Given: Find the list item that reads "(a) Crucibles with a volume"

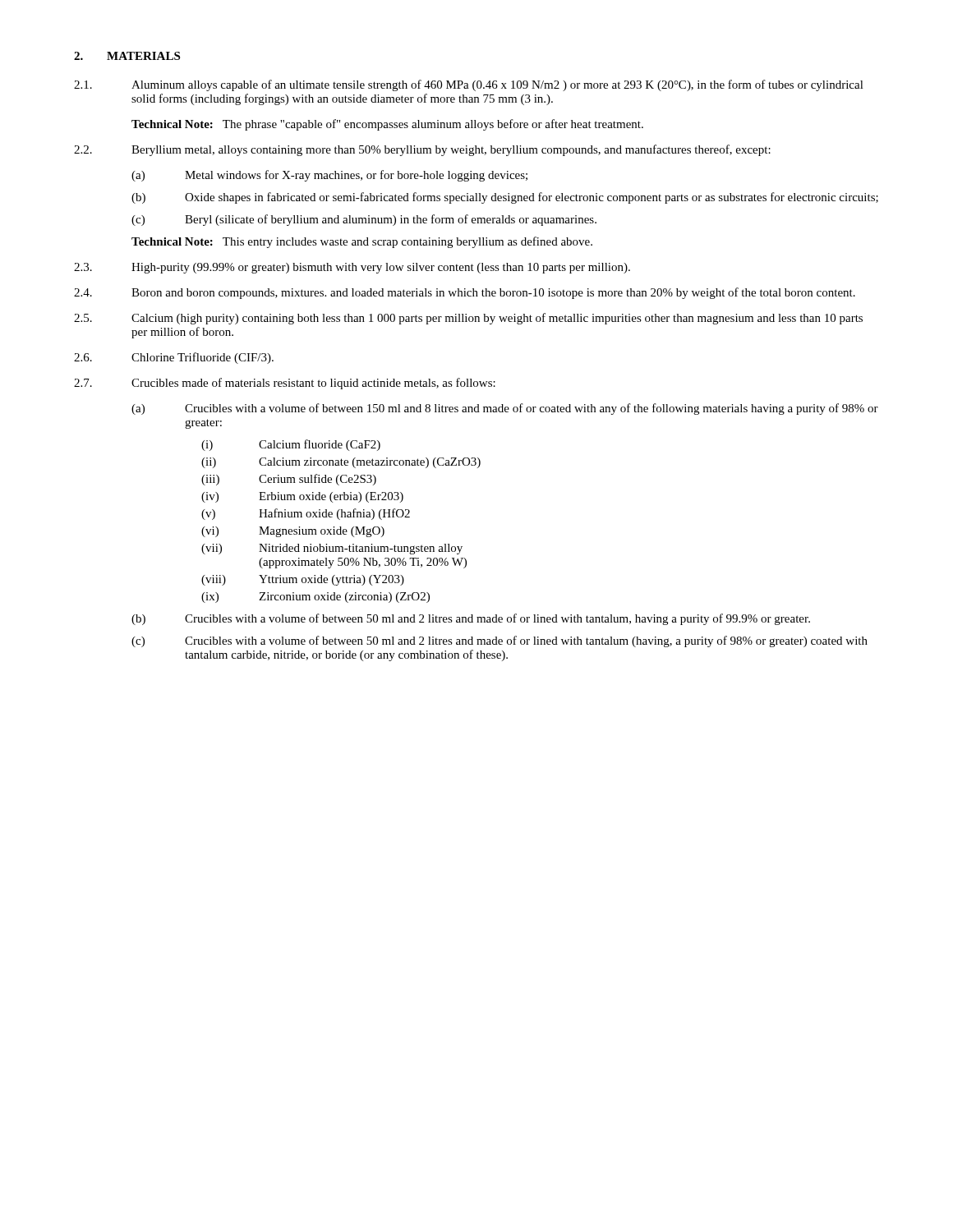Looking at the screenshot, I should [505, 416].
